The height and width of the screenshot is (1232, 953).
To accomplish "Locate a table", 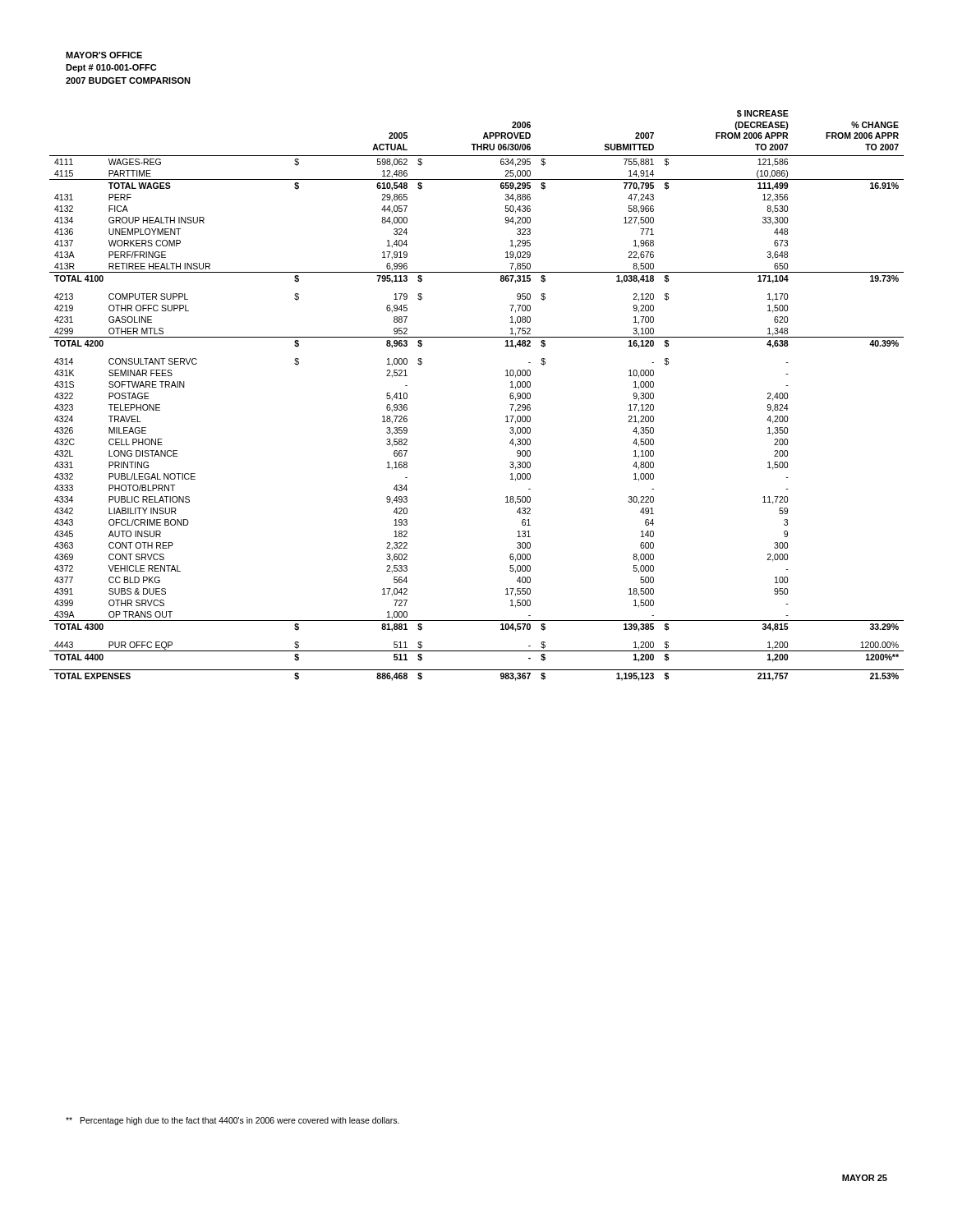I will [476, 394].
